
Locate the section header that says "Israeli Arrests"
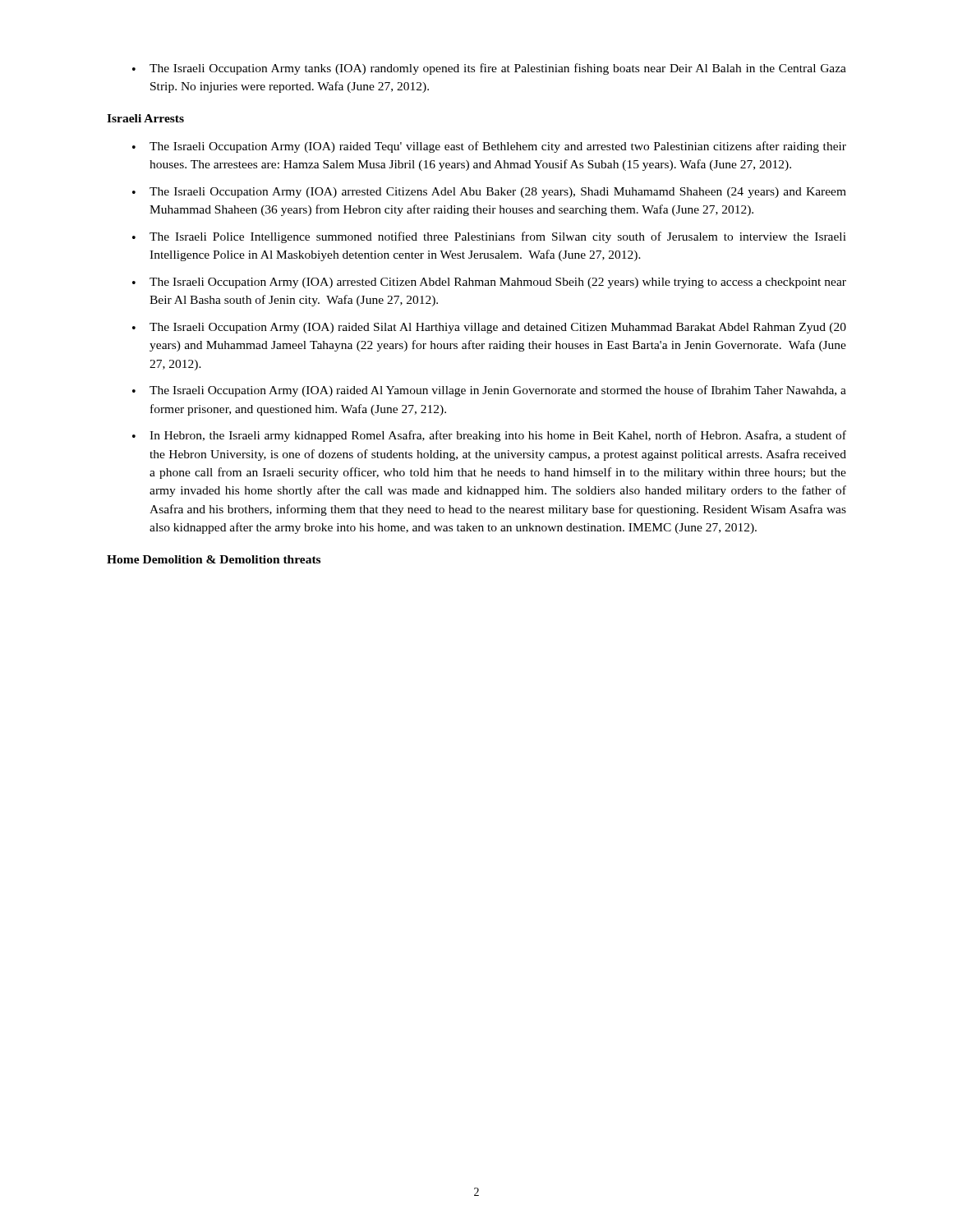pyautogui.click(x=145, y=118)
